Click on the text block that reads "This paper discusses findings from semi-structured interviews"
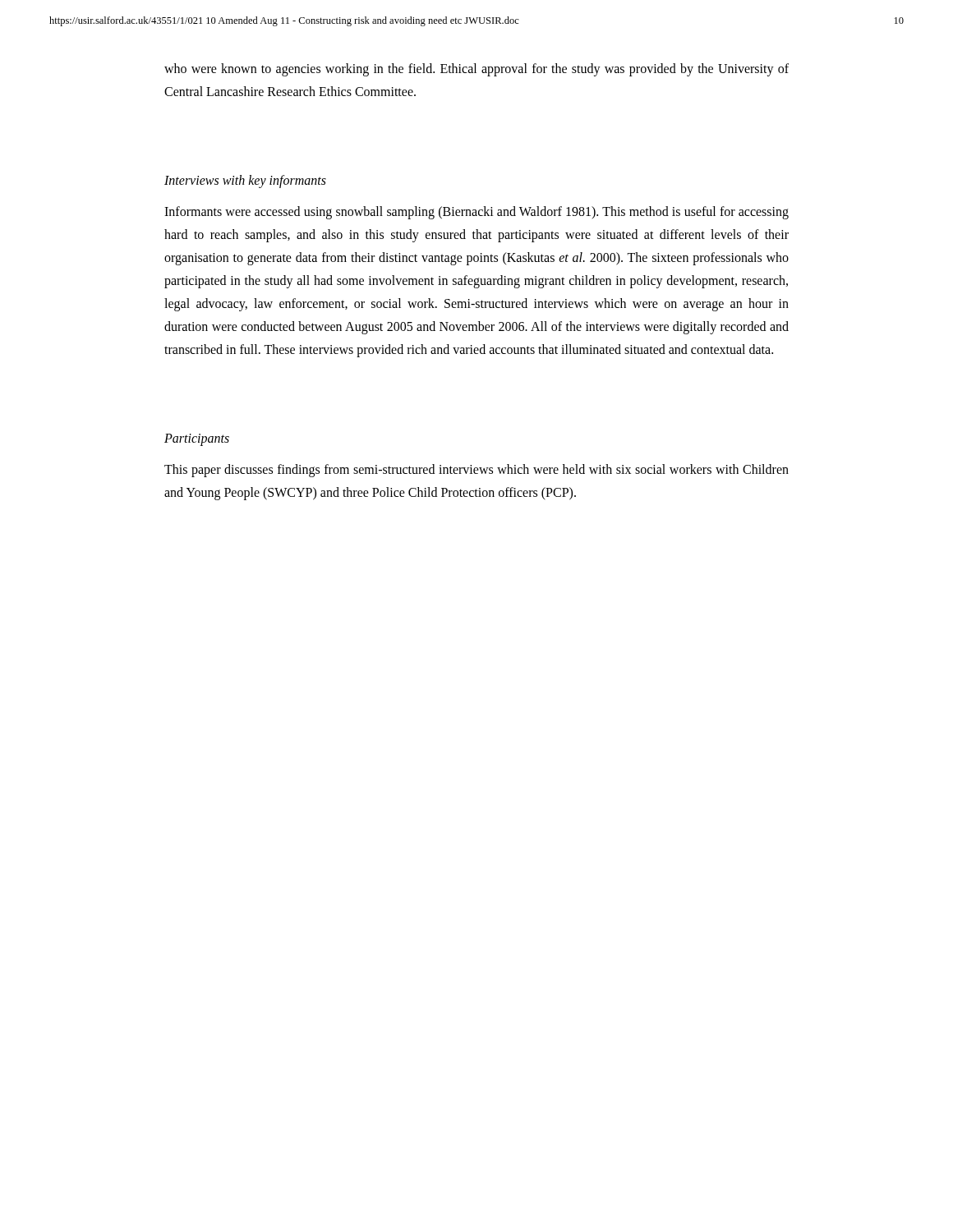 (476, 481)
